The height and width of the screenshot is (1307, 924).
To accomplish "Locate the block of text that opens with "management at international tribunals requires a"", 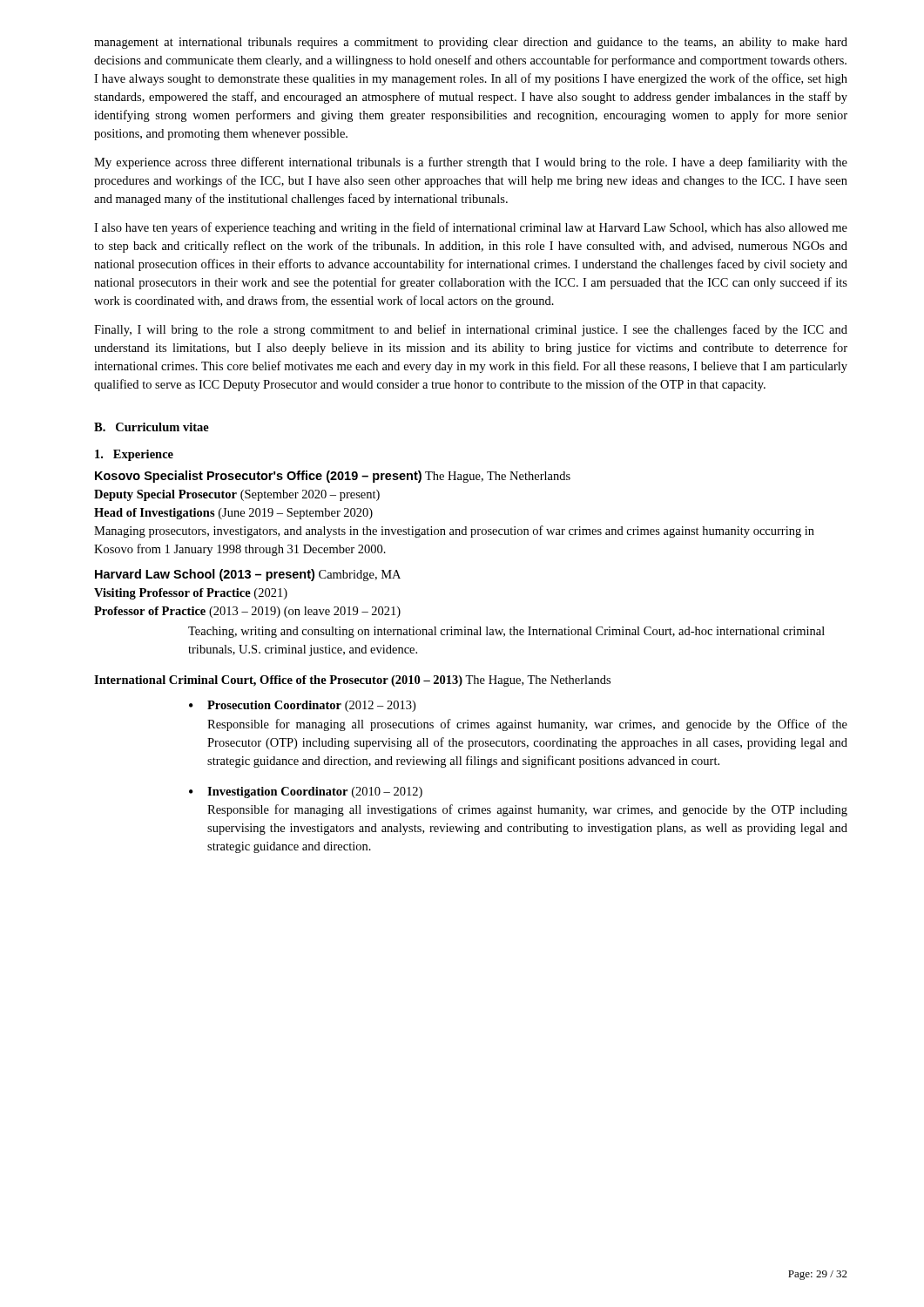I will pyautogui.click(x=471, y=214).
